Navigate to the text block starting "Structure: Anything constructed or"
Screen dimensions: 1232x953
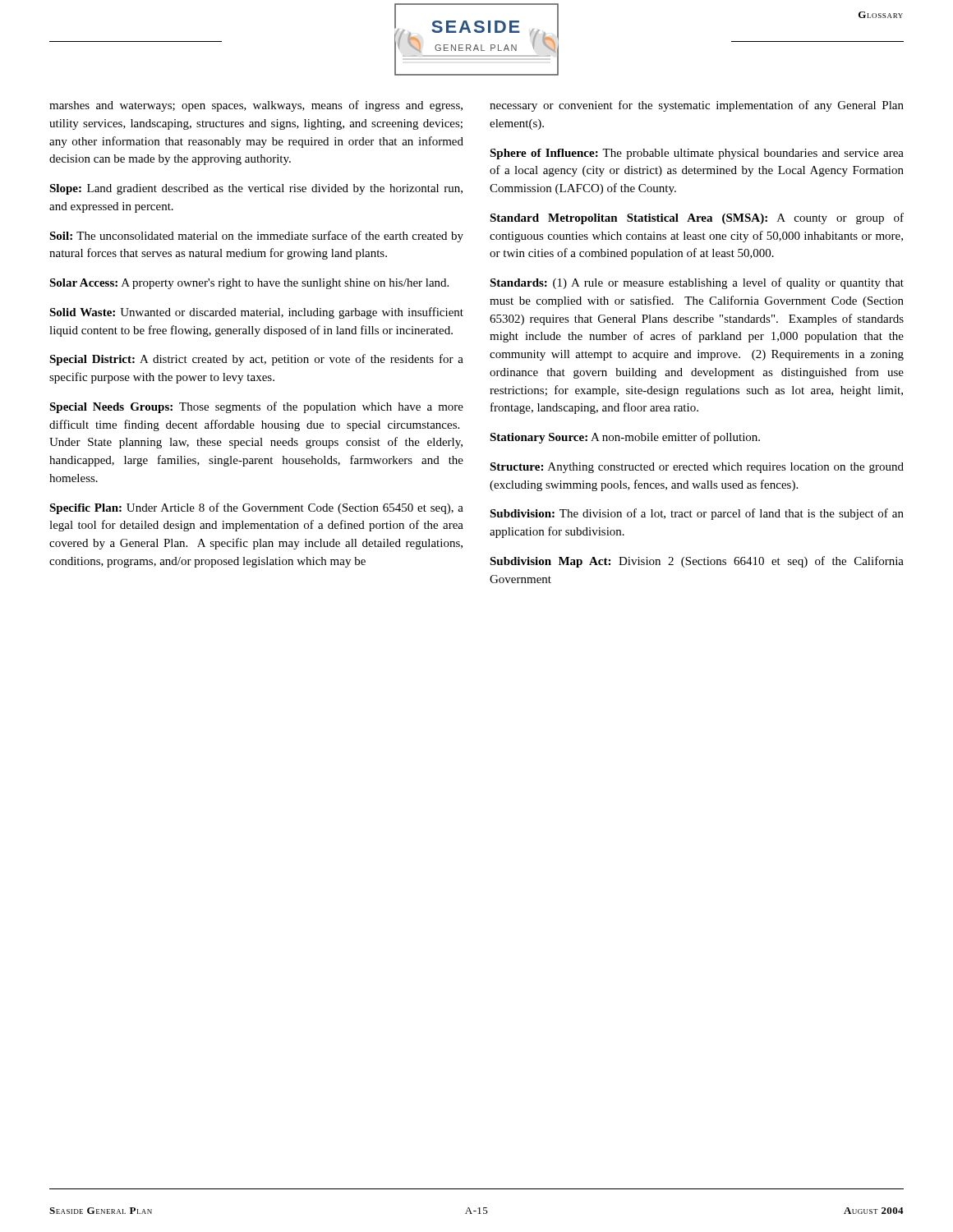[697, 475]
